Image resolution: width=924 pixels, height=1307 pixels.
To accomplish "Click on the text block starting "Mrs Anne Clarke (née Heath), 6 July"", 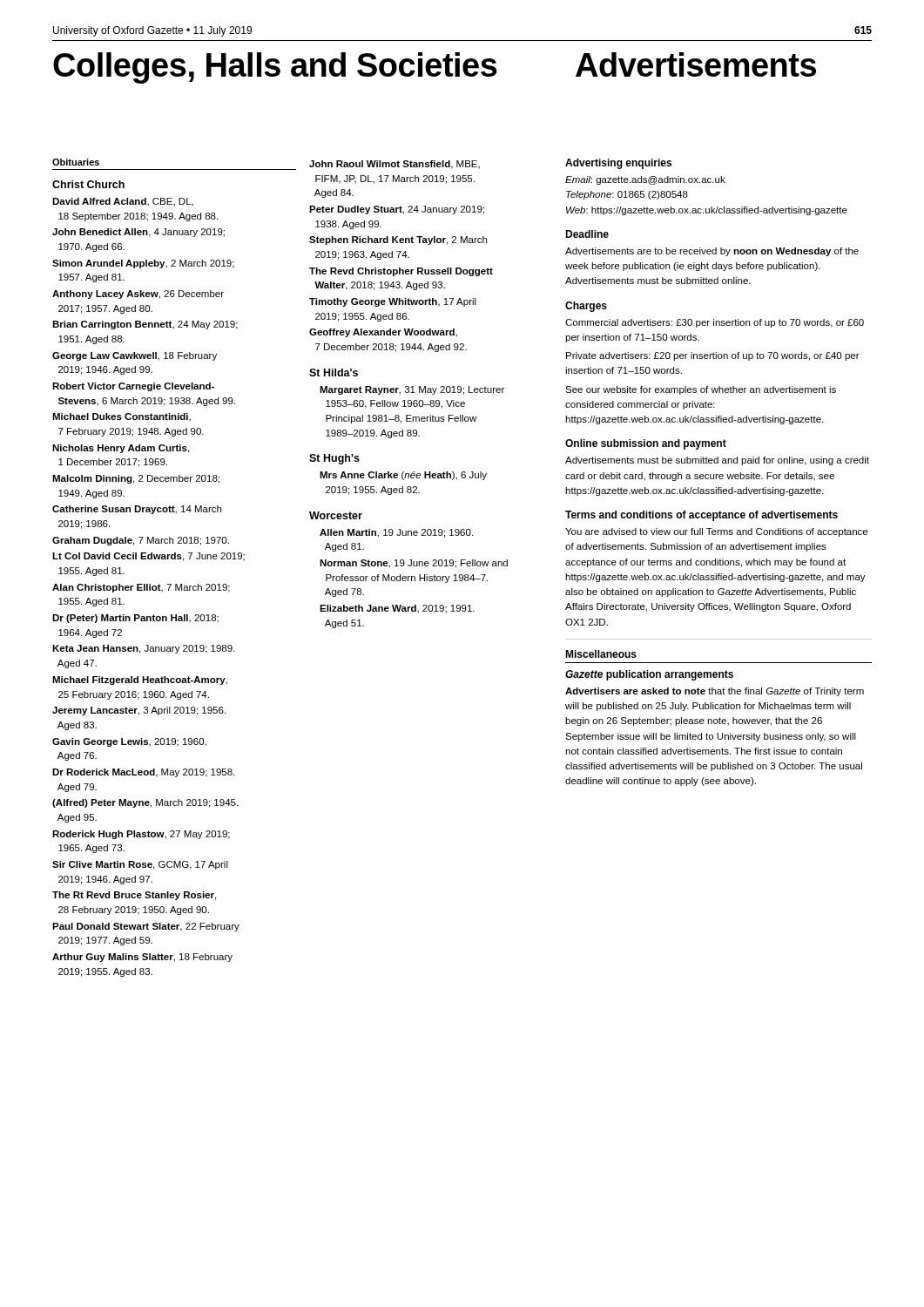I will click(403, 482).
